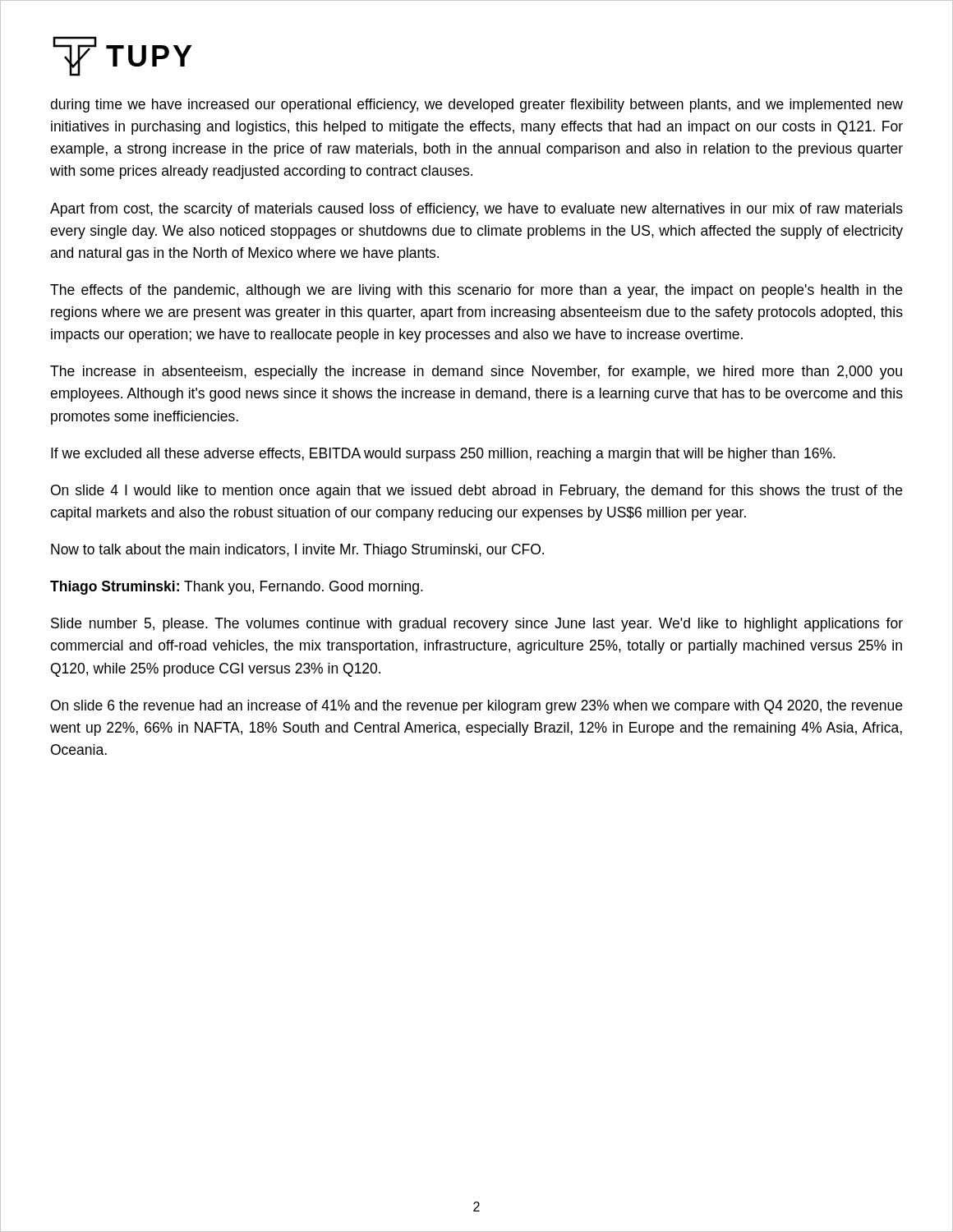Locate the text block with the text "Now to talk about"
The image size is (953, 1232).
[298, 549]
